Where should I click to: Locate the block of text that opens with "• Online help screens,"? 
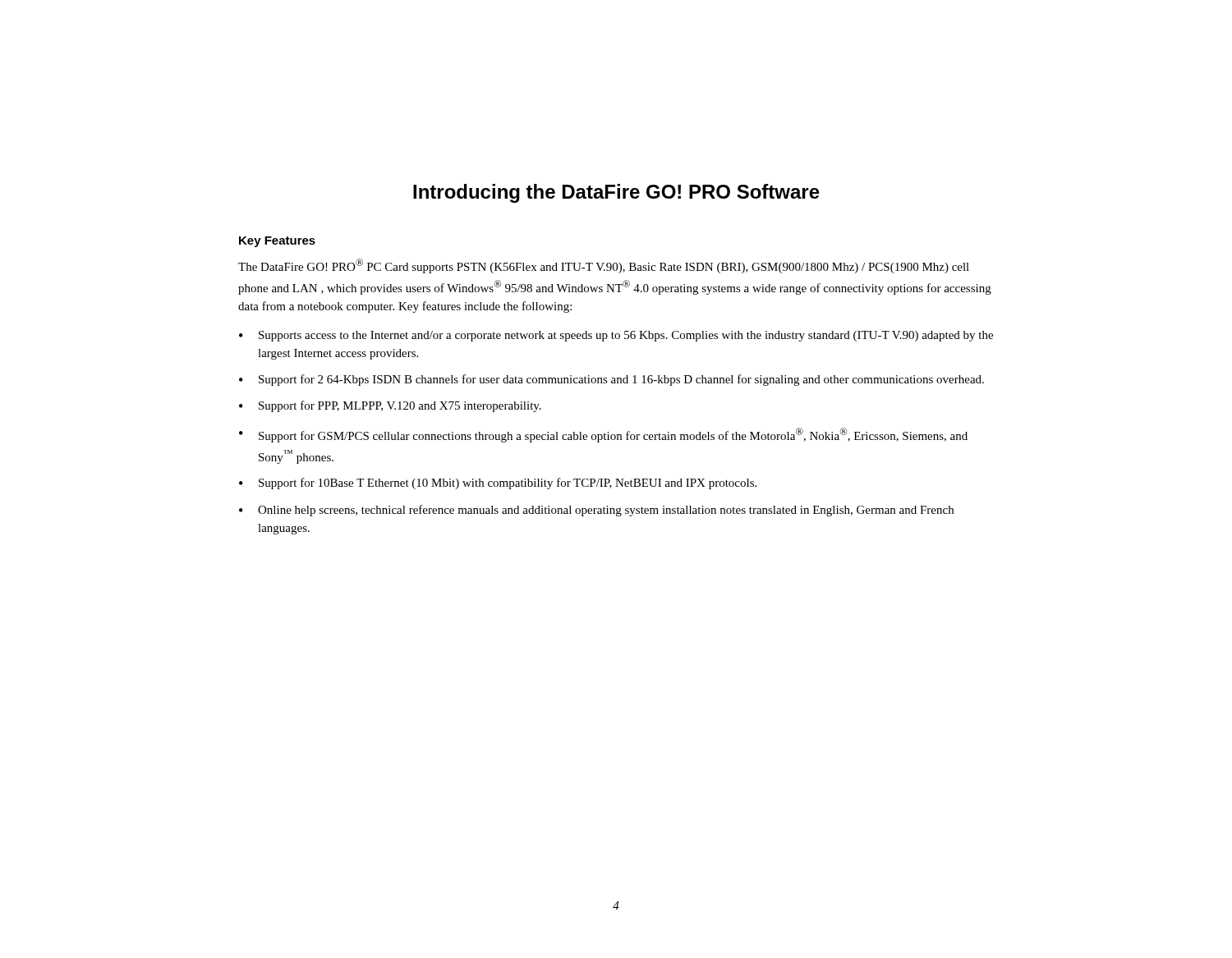tap(616, 519)
